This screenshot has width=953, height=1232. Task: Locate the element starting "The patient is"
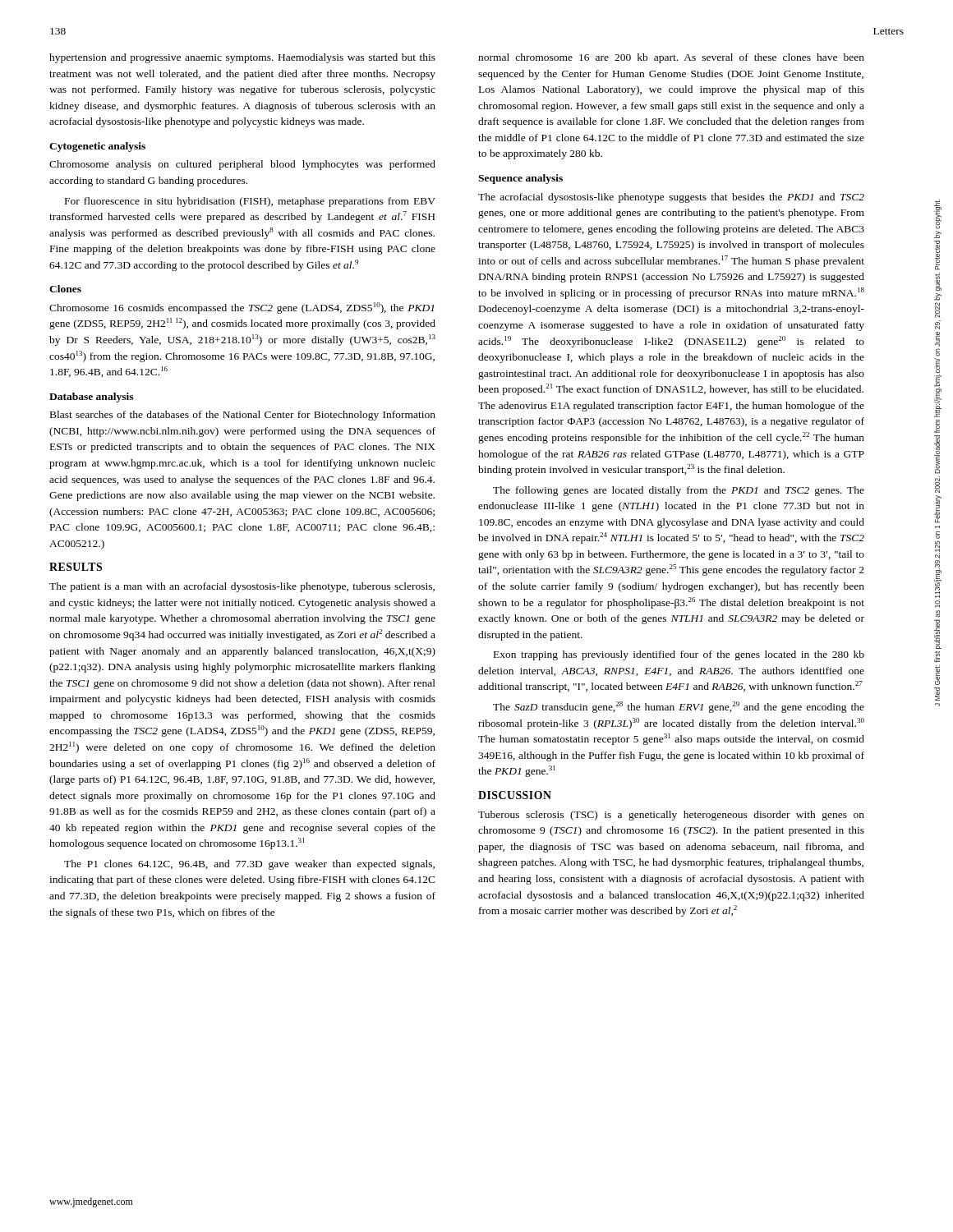pyautogui.click(x=242, y=715)
